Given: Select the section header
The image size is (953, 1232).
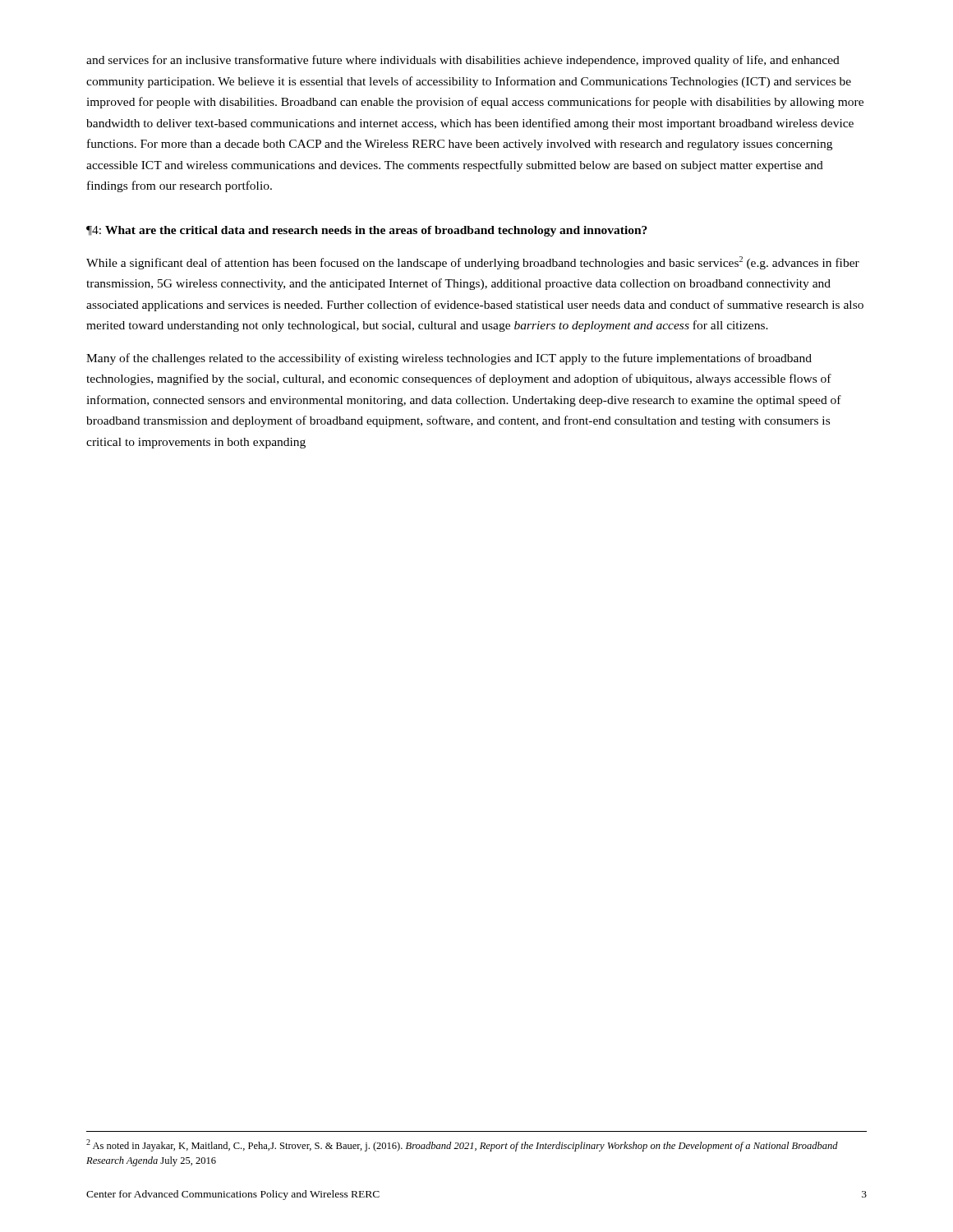Looking at the screenshot, I should click(367, 230).
